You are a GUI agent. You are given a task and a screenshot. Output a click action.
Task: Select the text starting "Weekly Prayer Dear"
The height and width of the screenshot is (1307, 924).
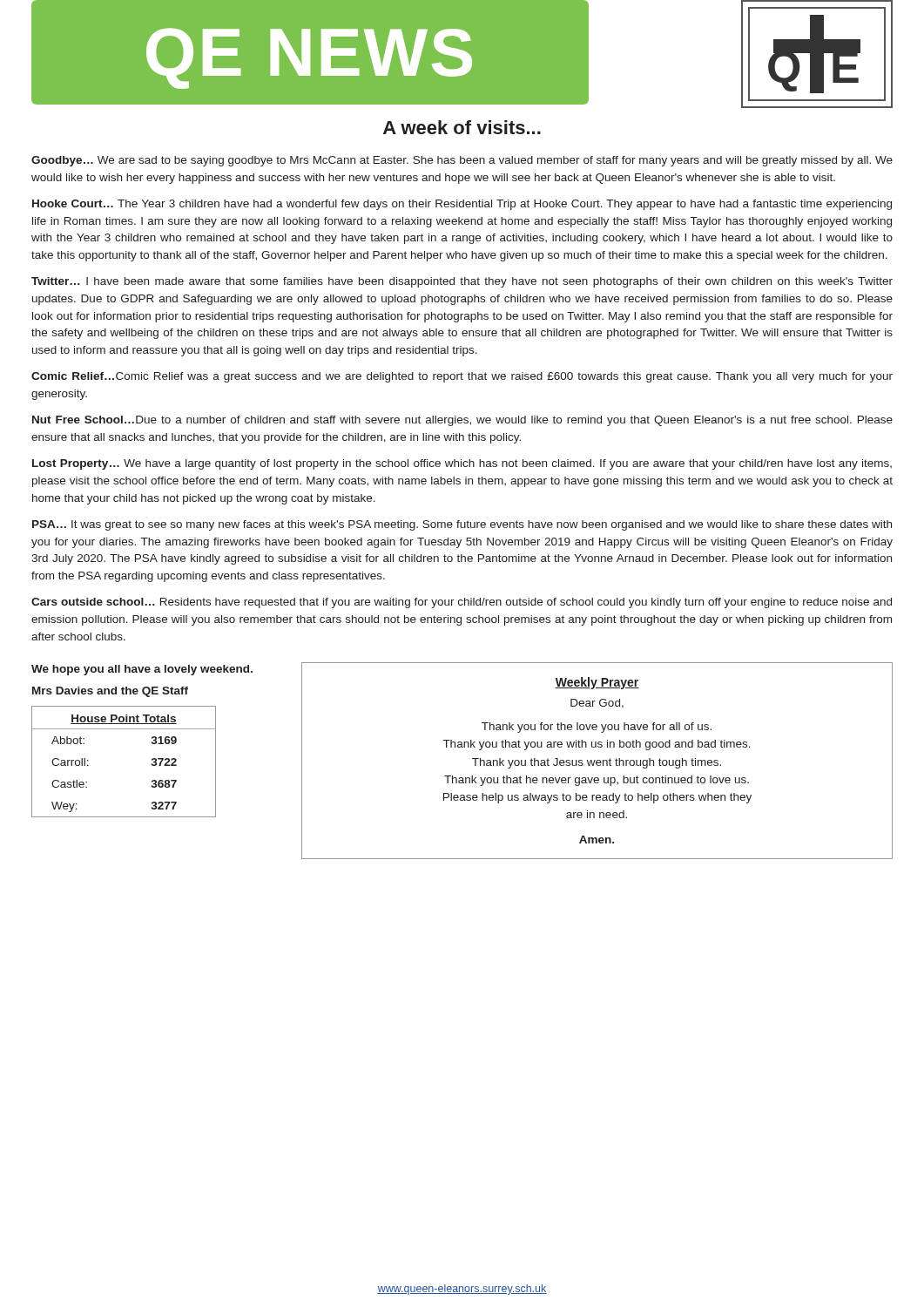point(597,760)
